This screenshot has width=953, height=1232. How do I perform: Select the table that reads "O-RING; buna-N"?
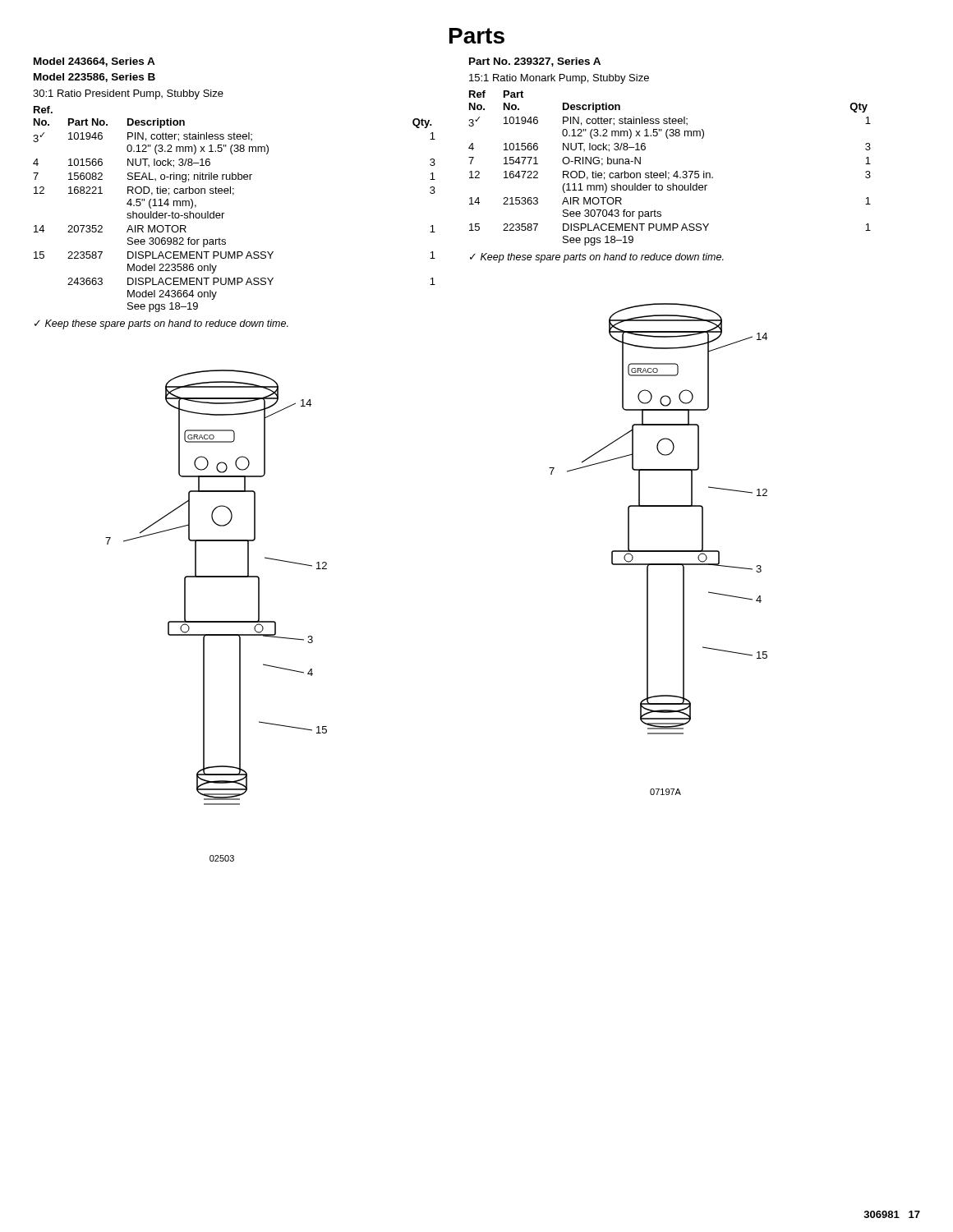tap(670, 167)
